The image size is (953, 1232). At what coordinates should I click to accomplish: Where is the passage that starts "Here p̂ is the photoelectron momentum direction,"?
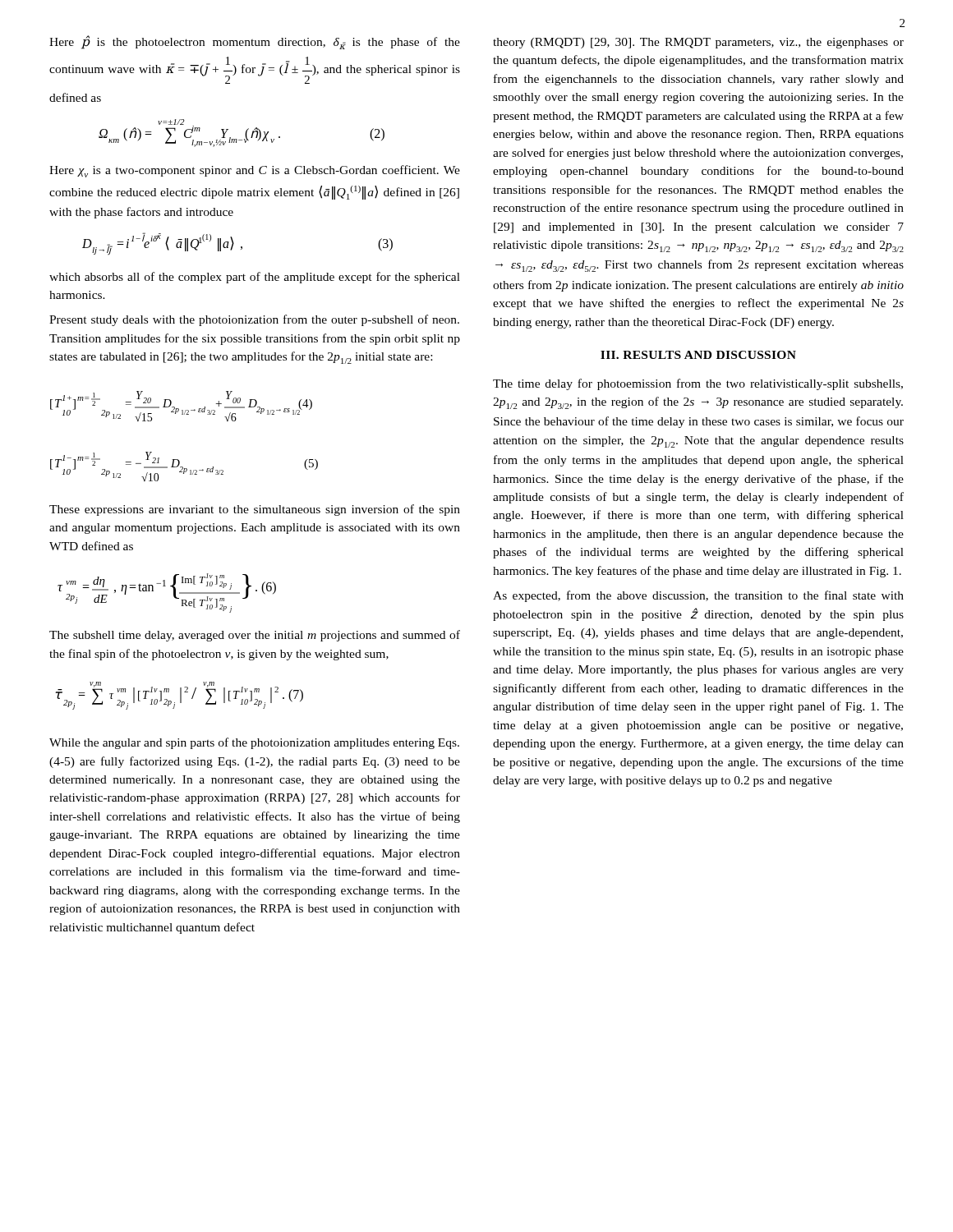click(x=255, y=70)
